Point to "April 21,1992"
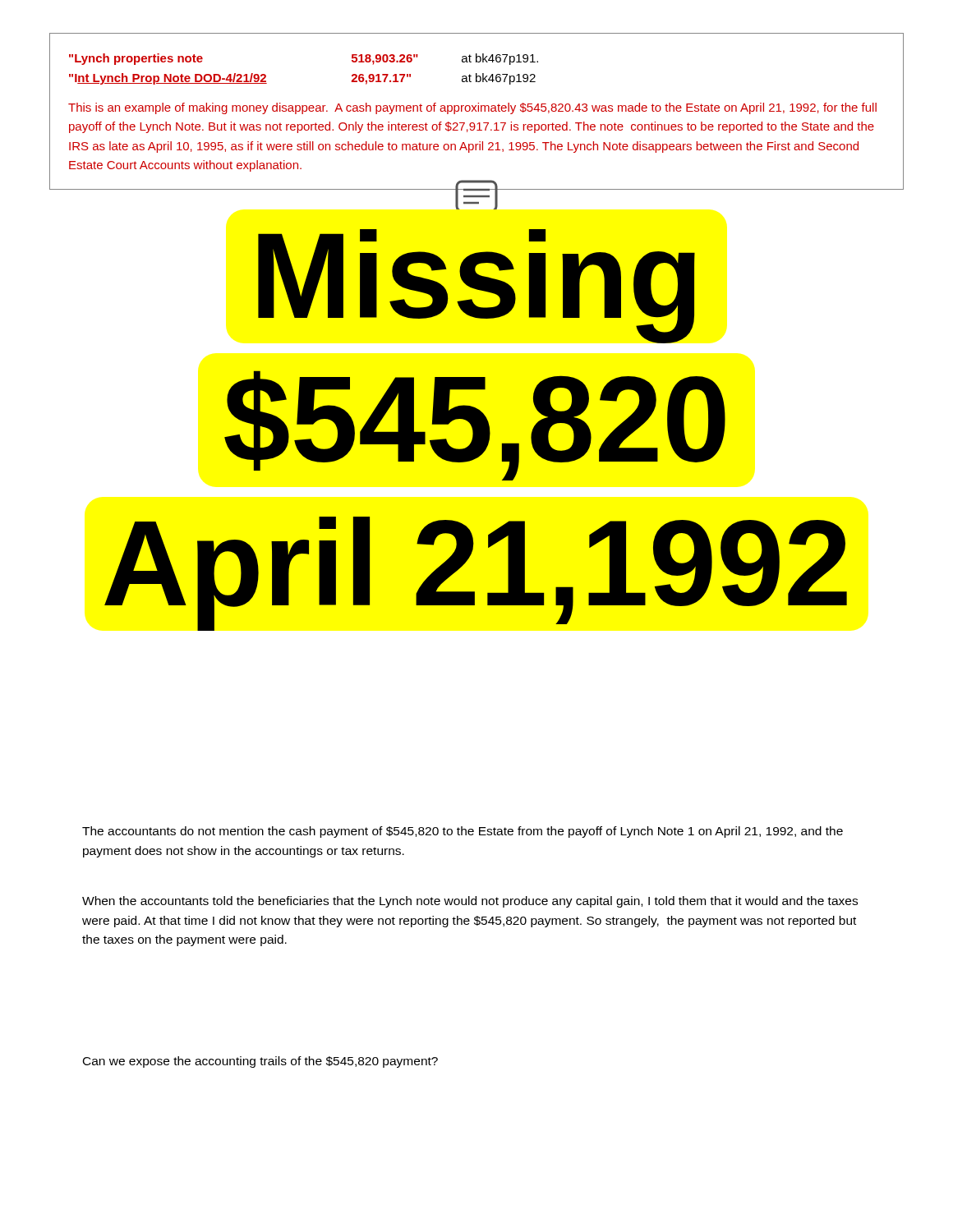This screenshot has width=953, height=1232. click(476, 564)
